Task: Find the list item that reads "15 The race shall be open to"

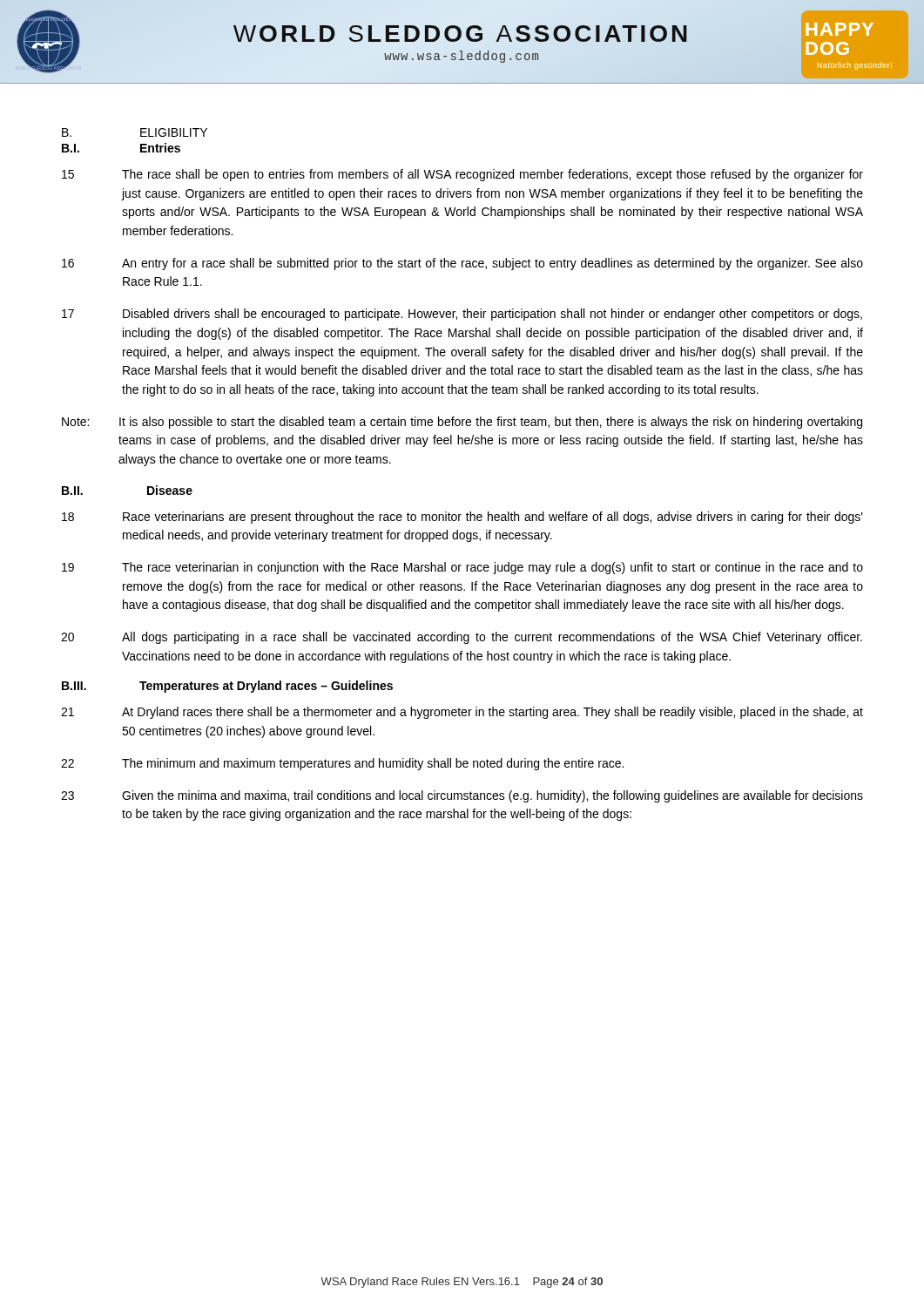Action: point(462,203)
